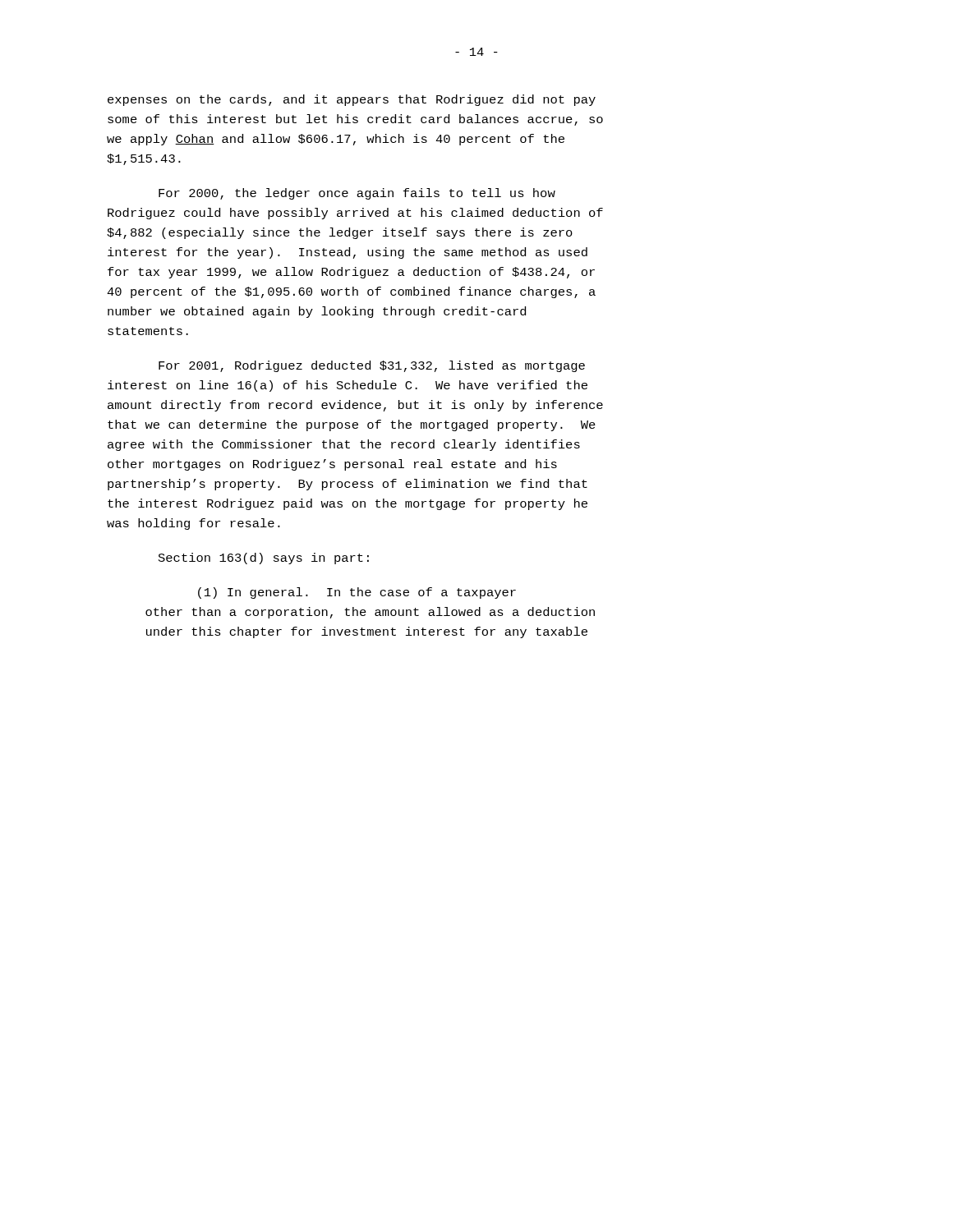Find the block starting "expenses on the cards, and"
Image resolution: width=953 pixels, height=1232 pixels.
(355, 130)
